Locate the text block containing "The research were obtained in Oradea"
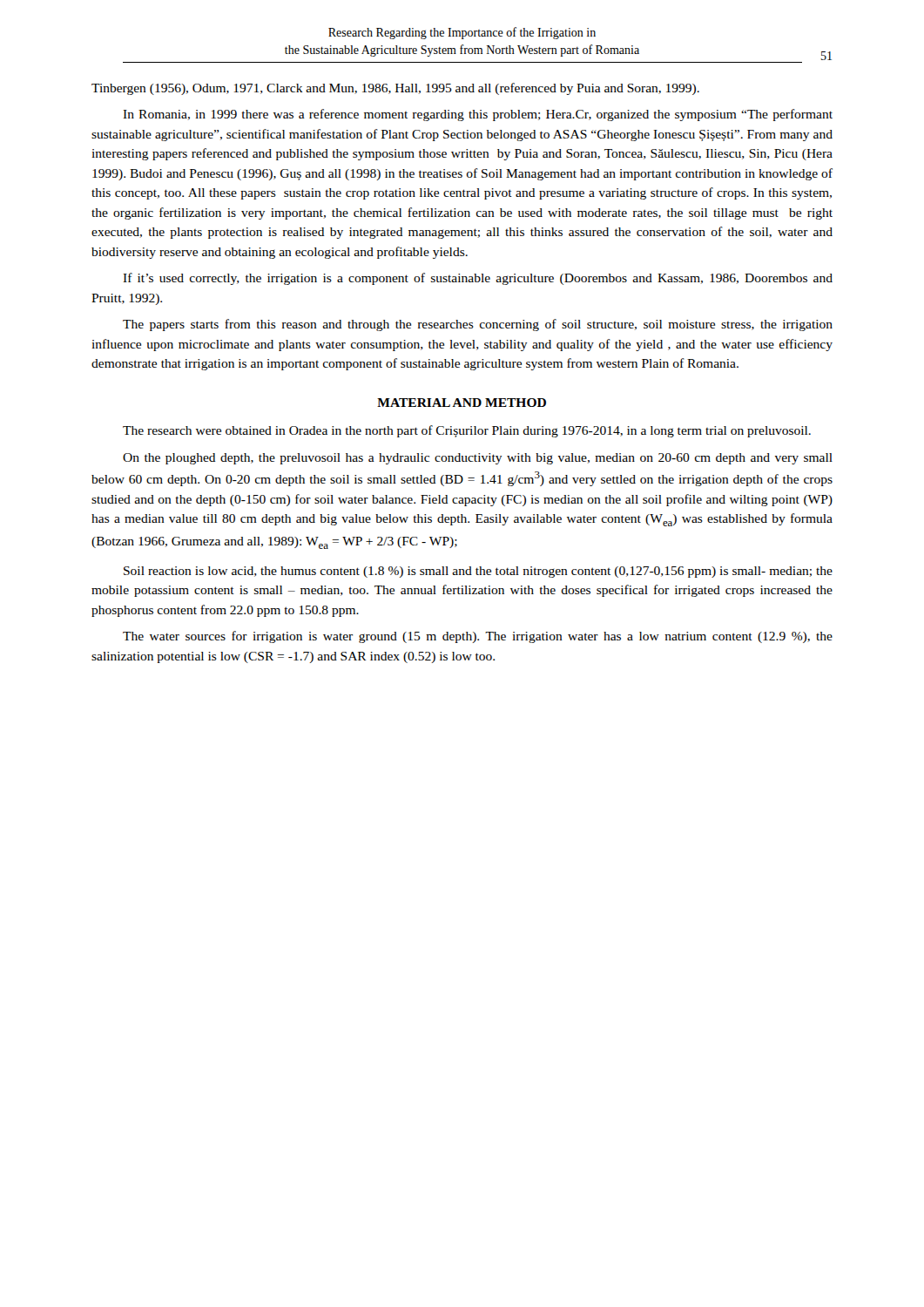The width and height of the screenshot is (924, 1307). [462, 431]
